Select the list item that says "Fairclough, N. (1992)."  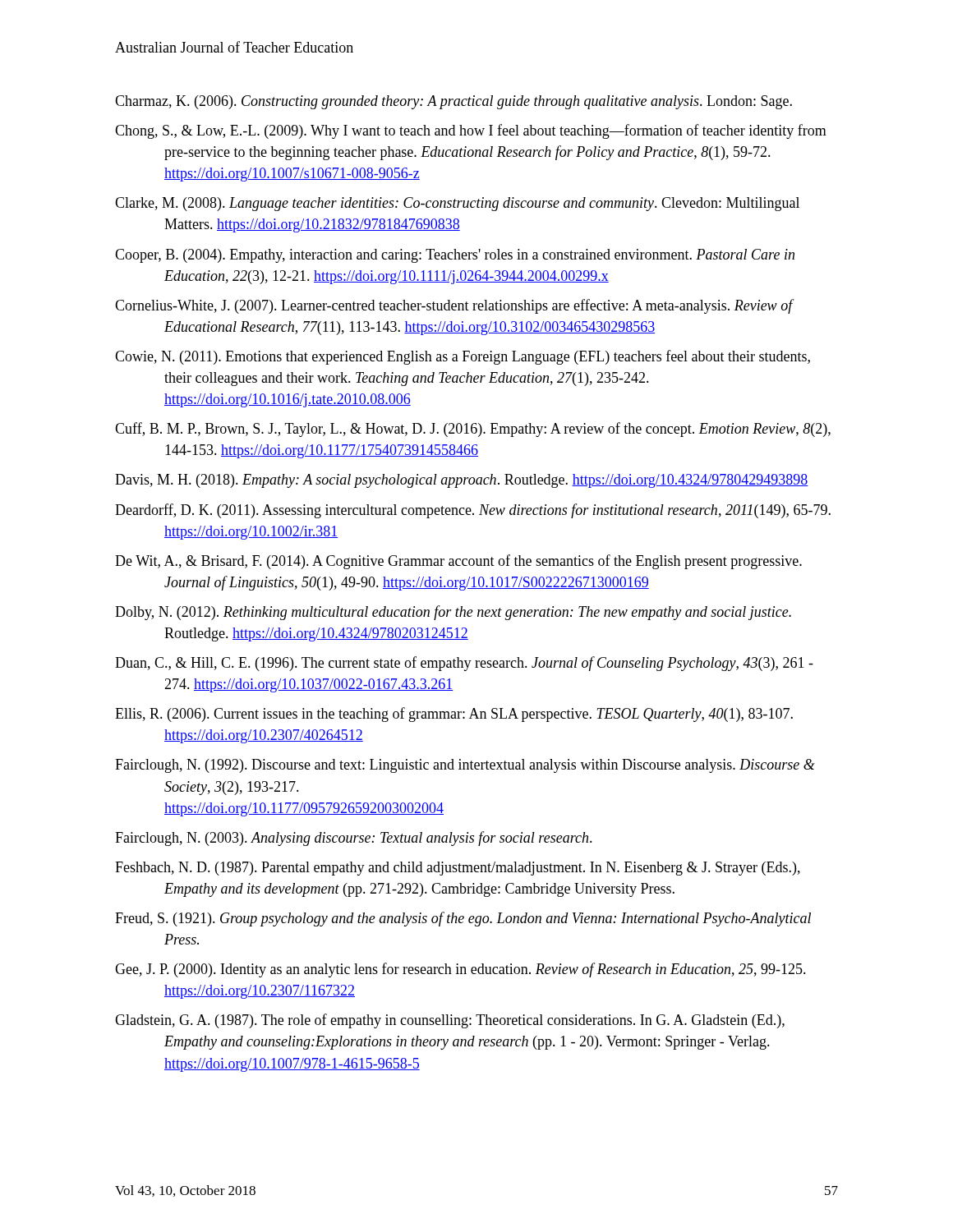tap(465, 766)
